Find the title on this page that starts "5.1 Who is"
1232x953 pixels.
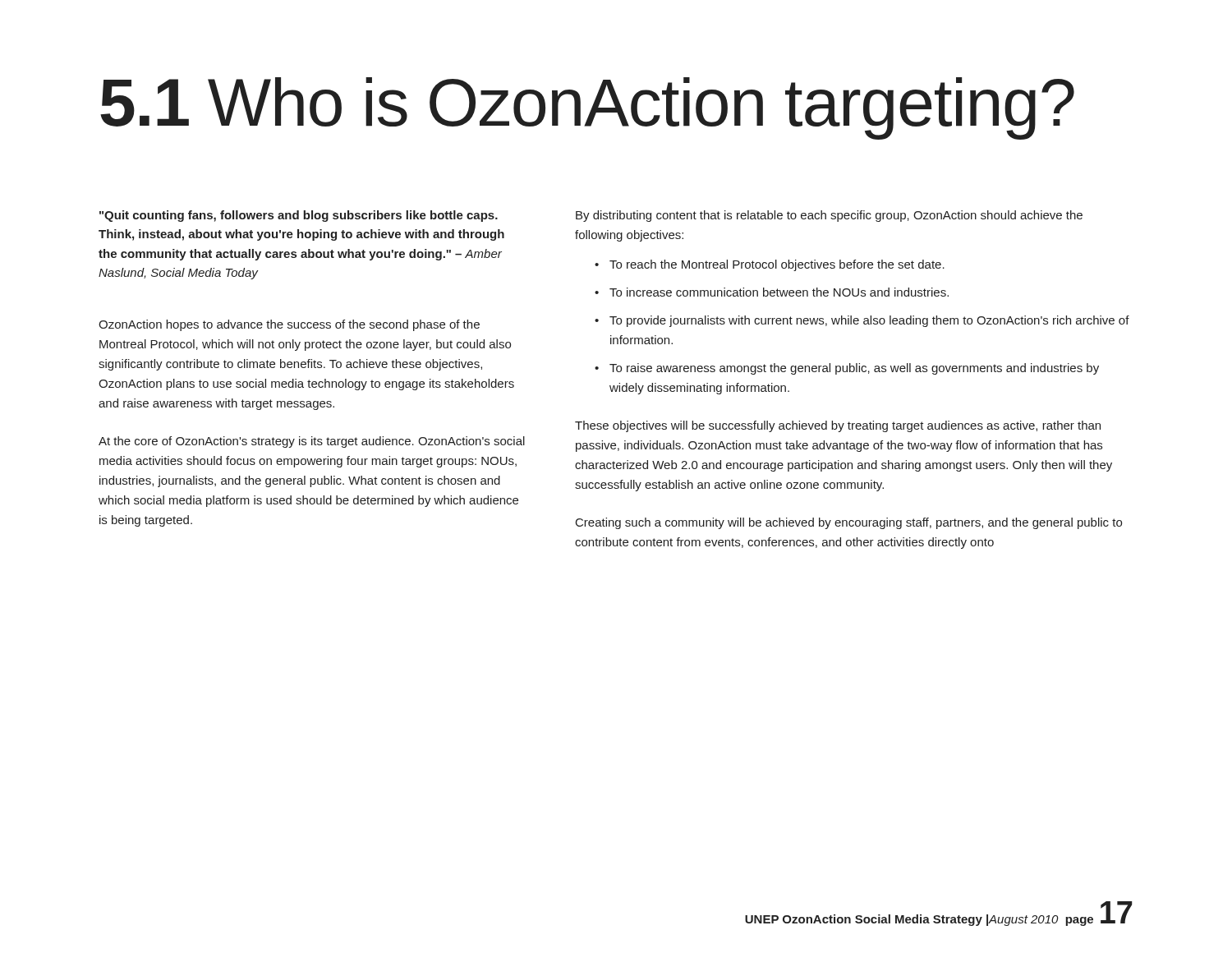(587, 103)
